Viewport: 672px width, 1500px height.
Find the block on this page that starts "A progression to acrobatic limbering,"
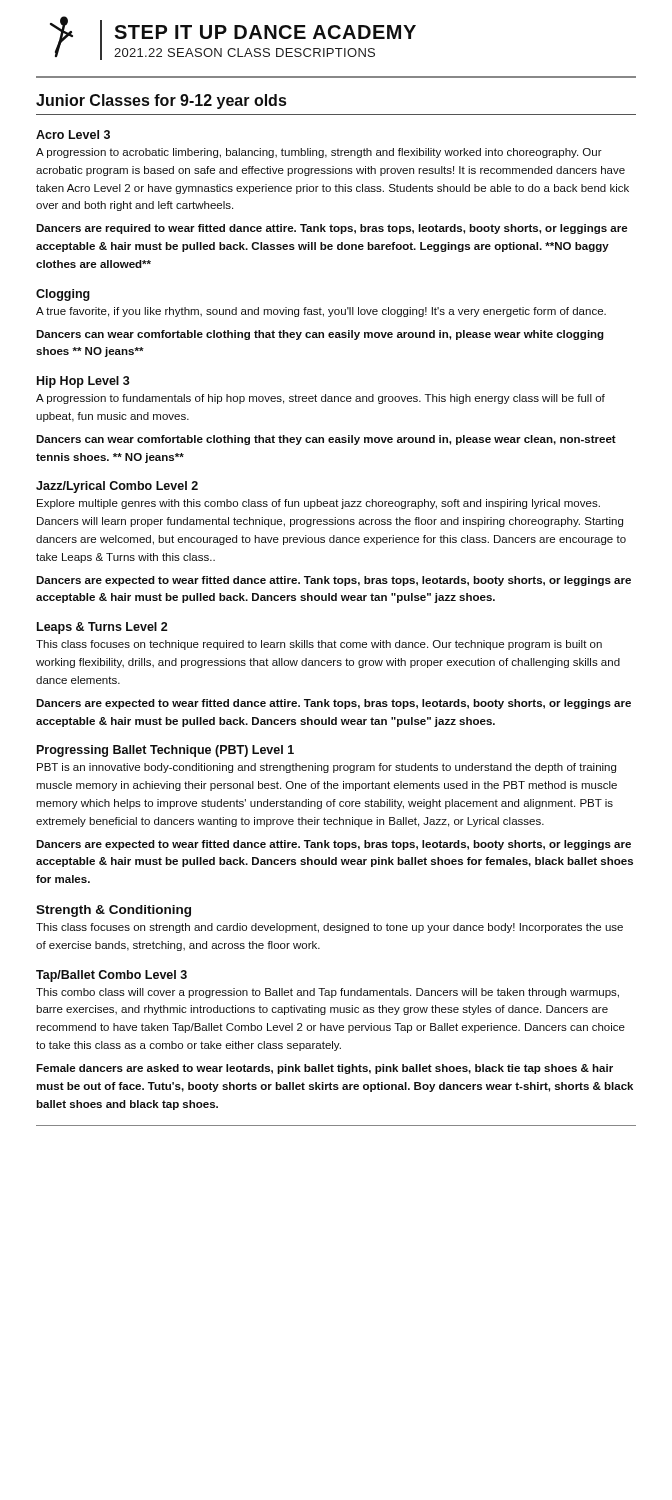click(336, 180)
